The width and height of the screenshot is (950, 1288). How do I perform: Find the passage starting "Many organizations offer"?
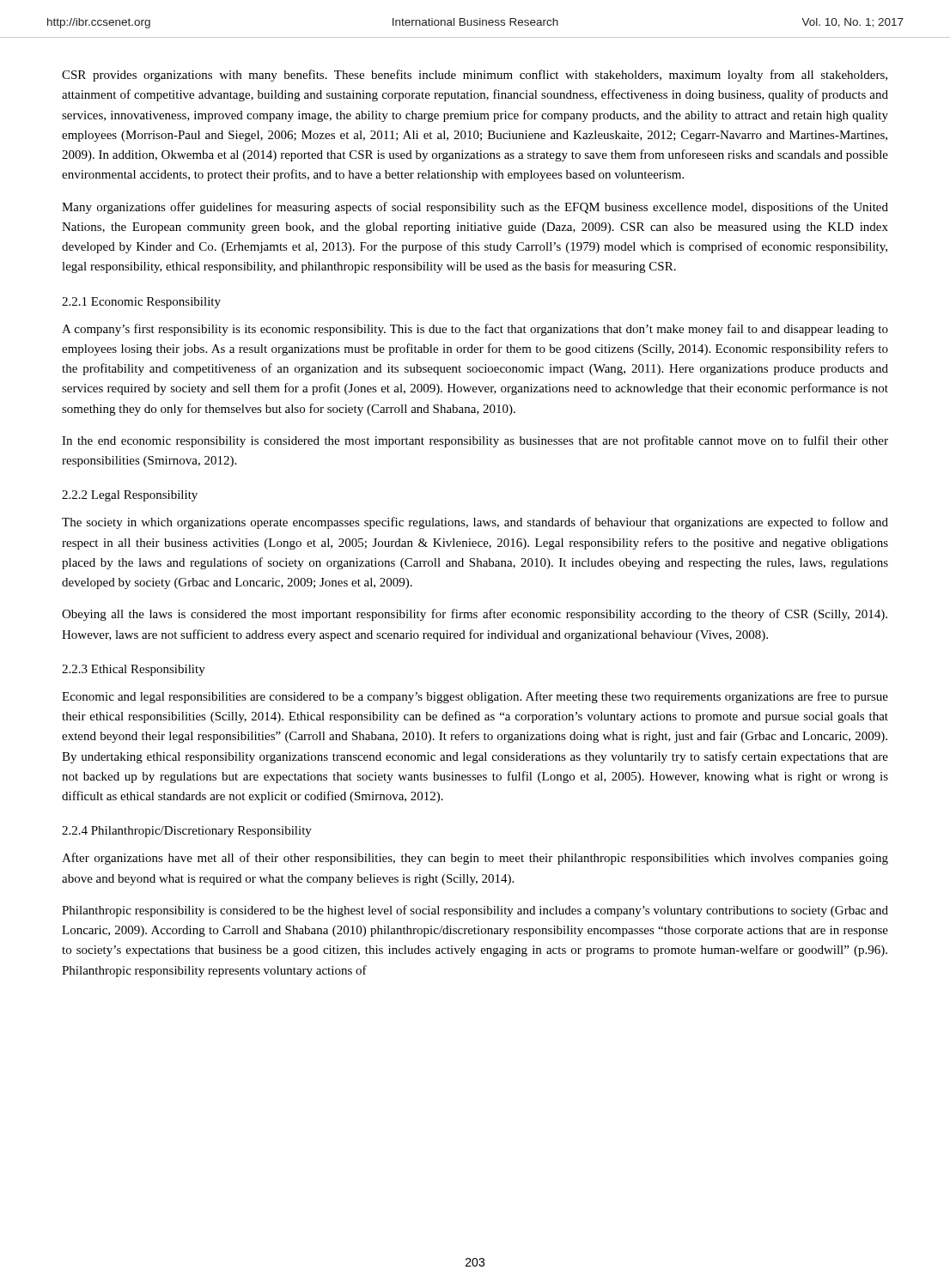(x=475, y=237)
